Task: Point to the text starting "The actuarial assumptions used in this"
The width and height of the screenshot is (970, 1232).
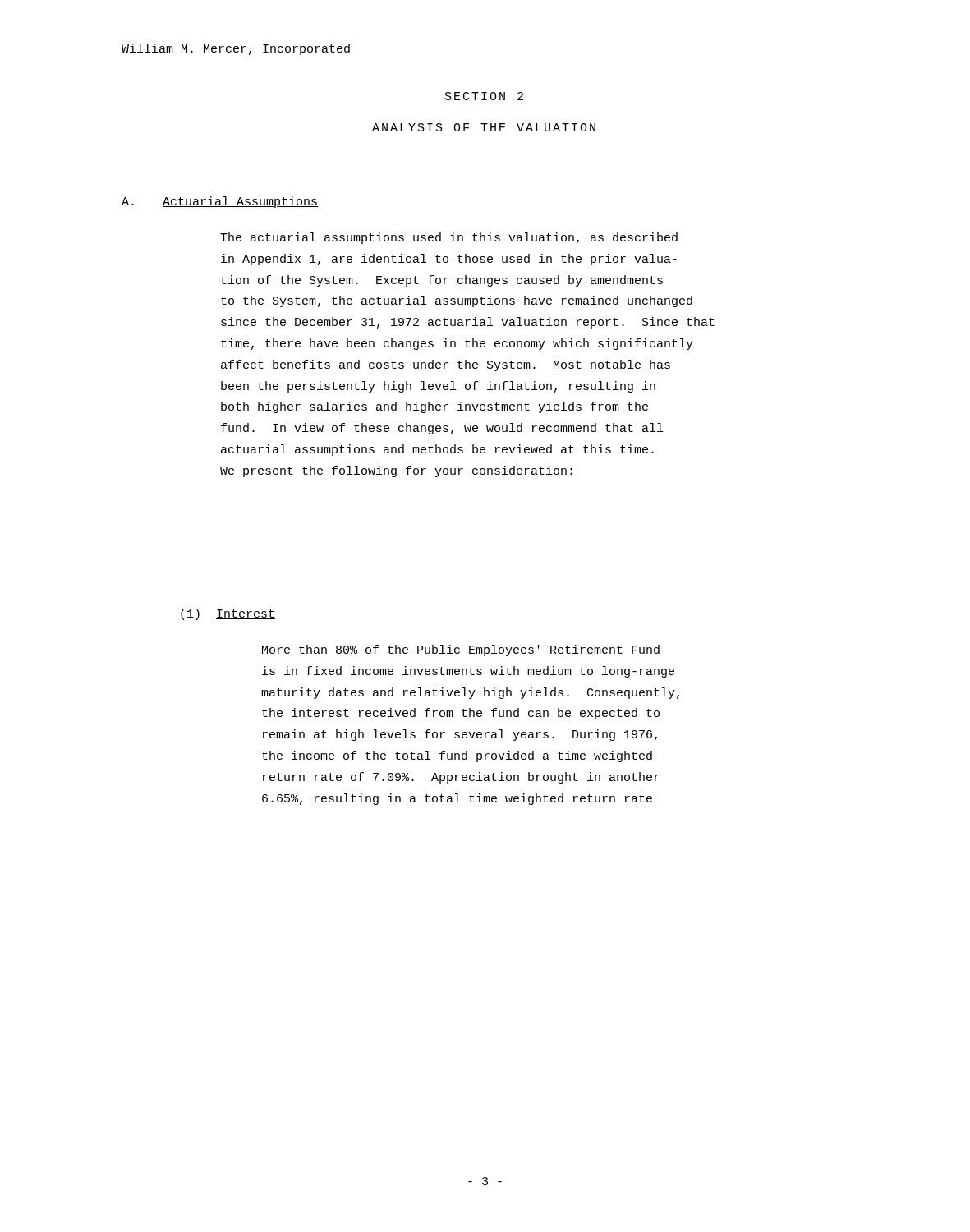Action: [x=468, y=355]
